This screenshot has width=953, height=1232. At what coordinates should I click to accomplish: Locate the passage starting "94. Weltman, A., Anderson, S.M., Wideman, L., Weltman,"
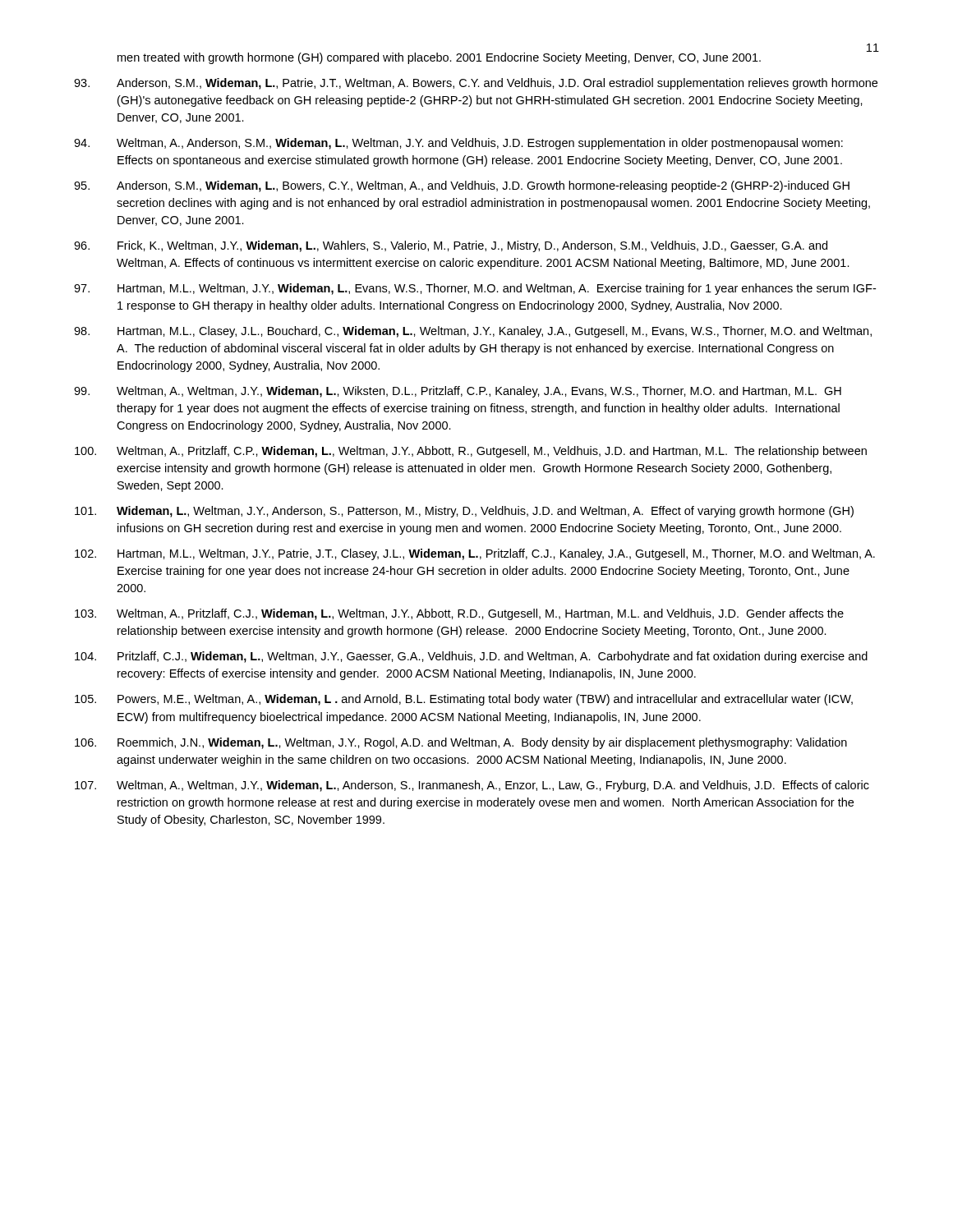(476, 152)
